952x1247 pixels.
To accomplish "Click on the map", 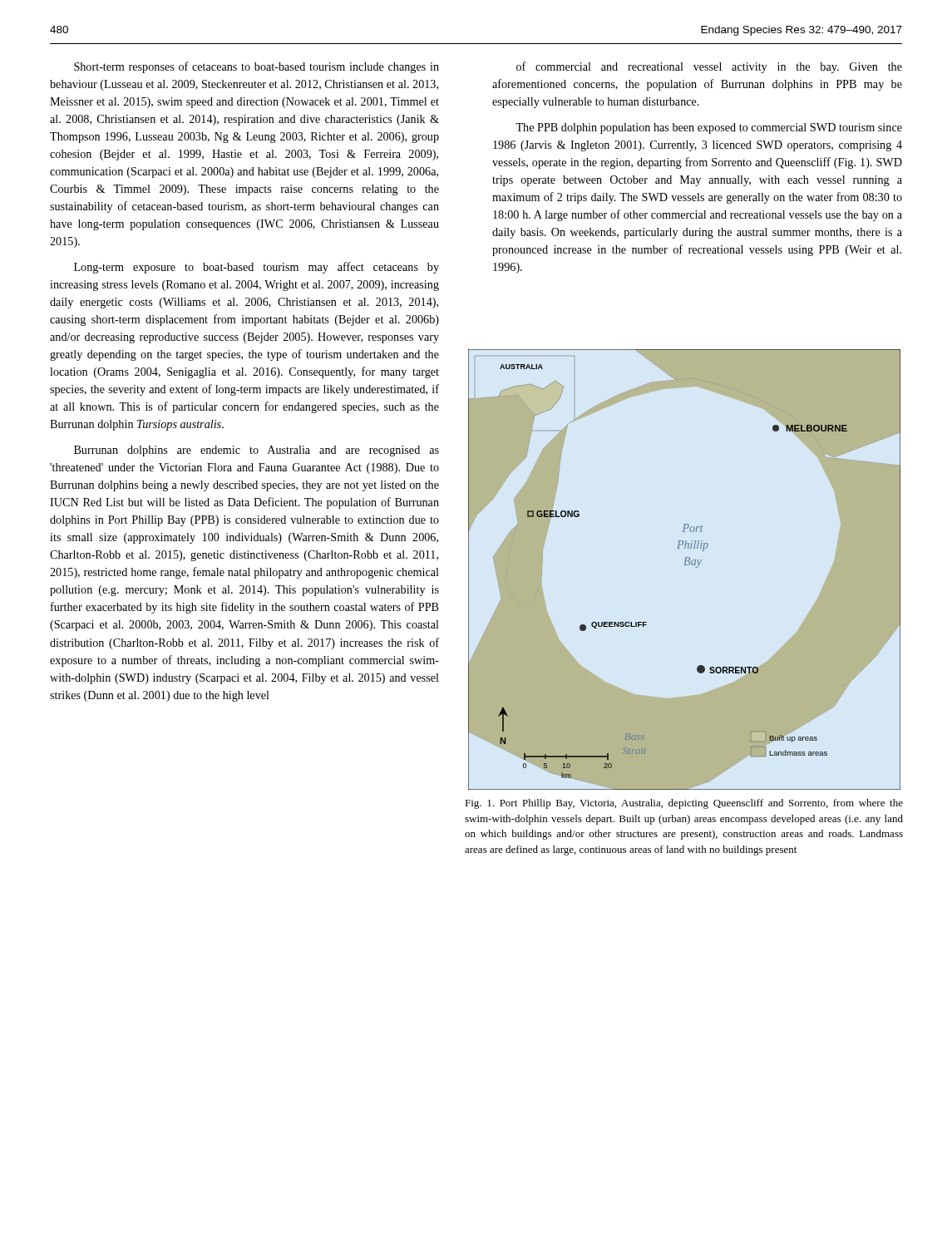I will click(x=684, y=603).
